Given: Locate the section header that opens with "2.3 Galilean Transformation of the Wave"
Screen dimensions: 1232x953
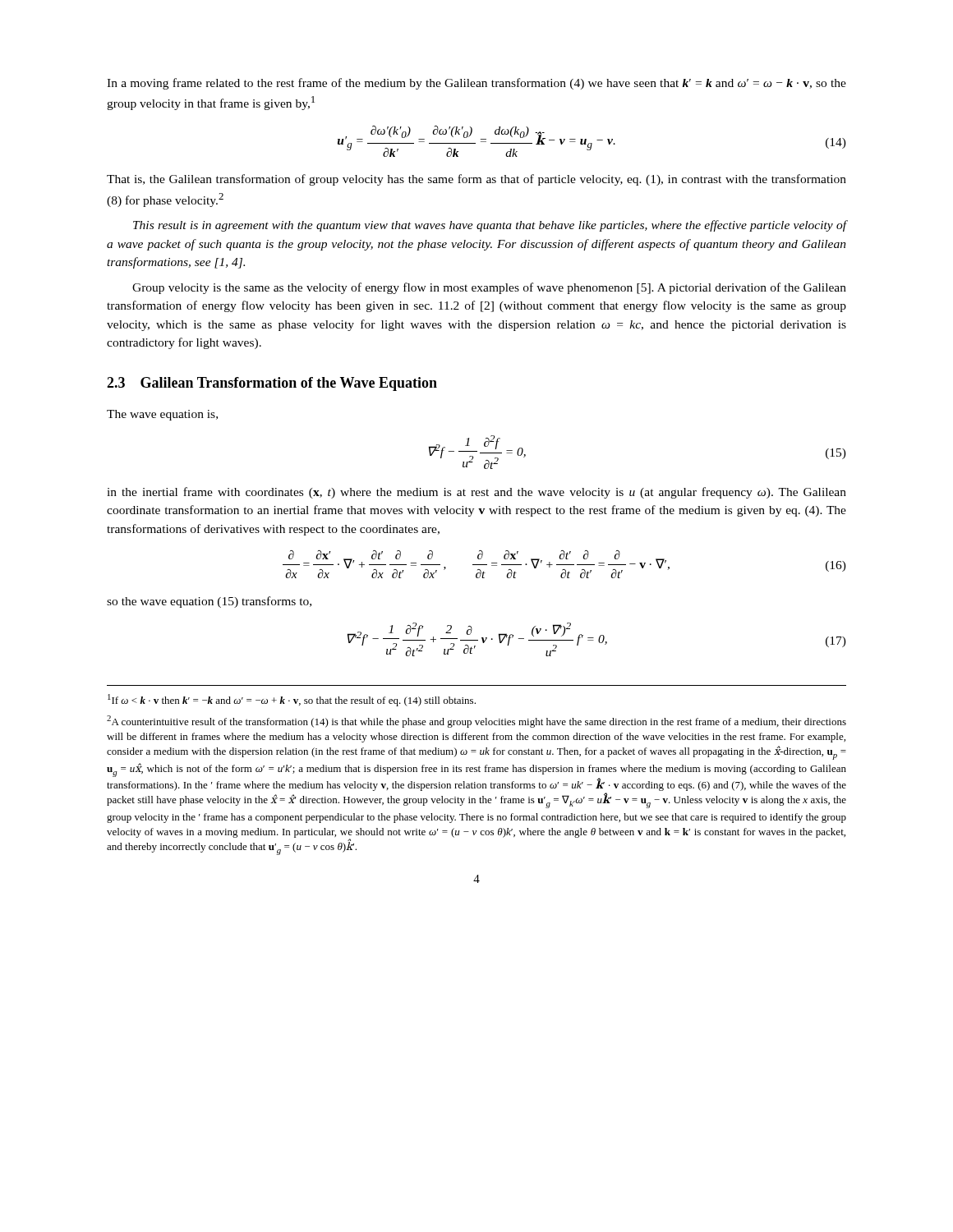Looking at the screenshot, I should click(272, 383).
